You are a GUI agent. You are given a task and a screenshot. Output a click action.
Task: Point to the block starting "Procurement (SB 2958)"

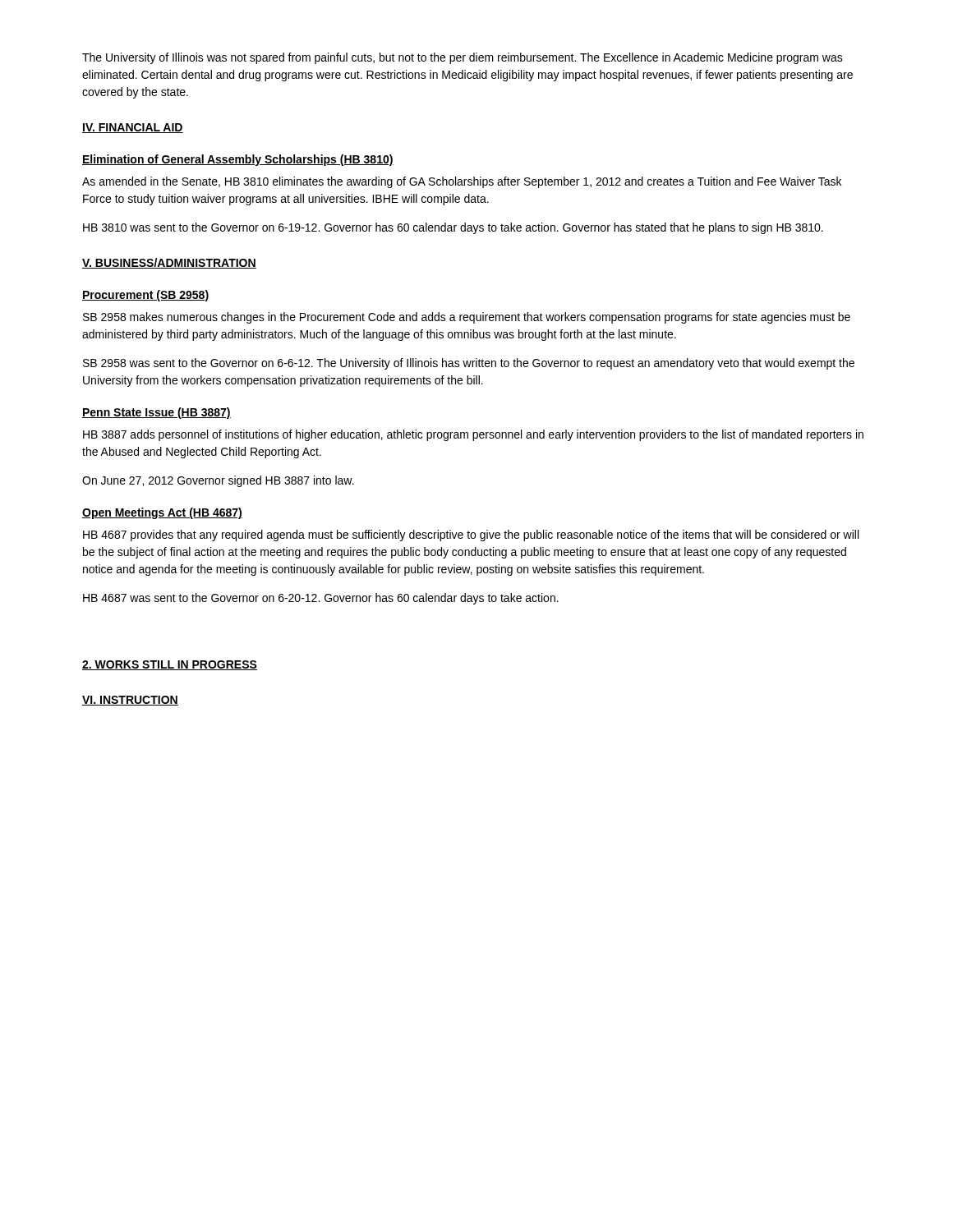pos(145,295)
